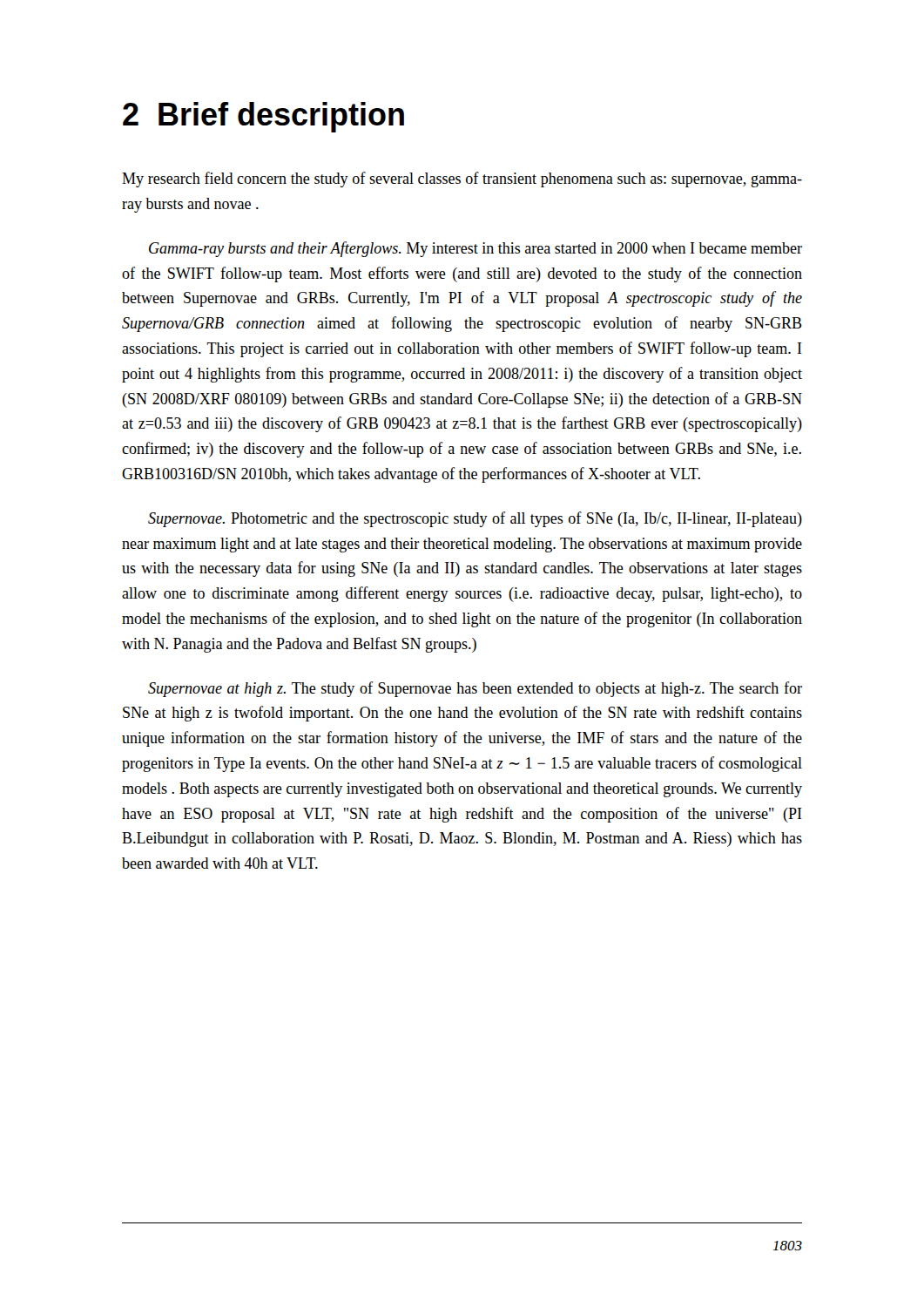Point to the text block starting "2 Brief description"
Image resolution: width=924 pixels, height=1307 pixels.
coord(264,115)
